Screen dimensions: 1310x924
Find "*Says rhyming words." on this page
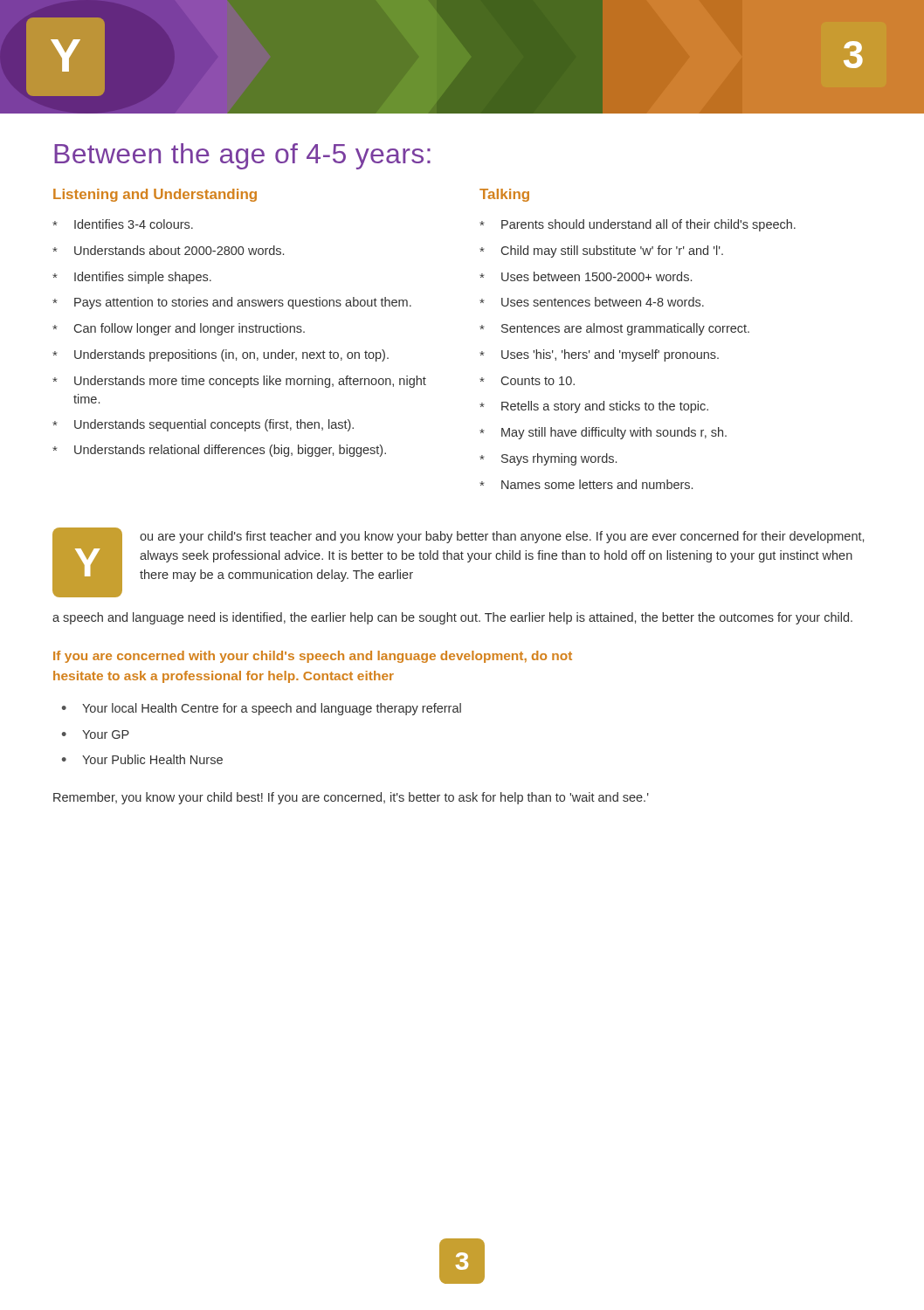coord(549,459)
